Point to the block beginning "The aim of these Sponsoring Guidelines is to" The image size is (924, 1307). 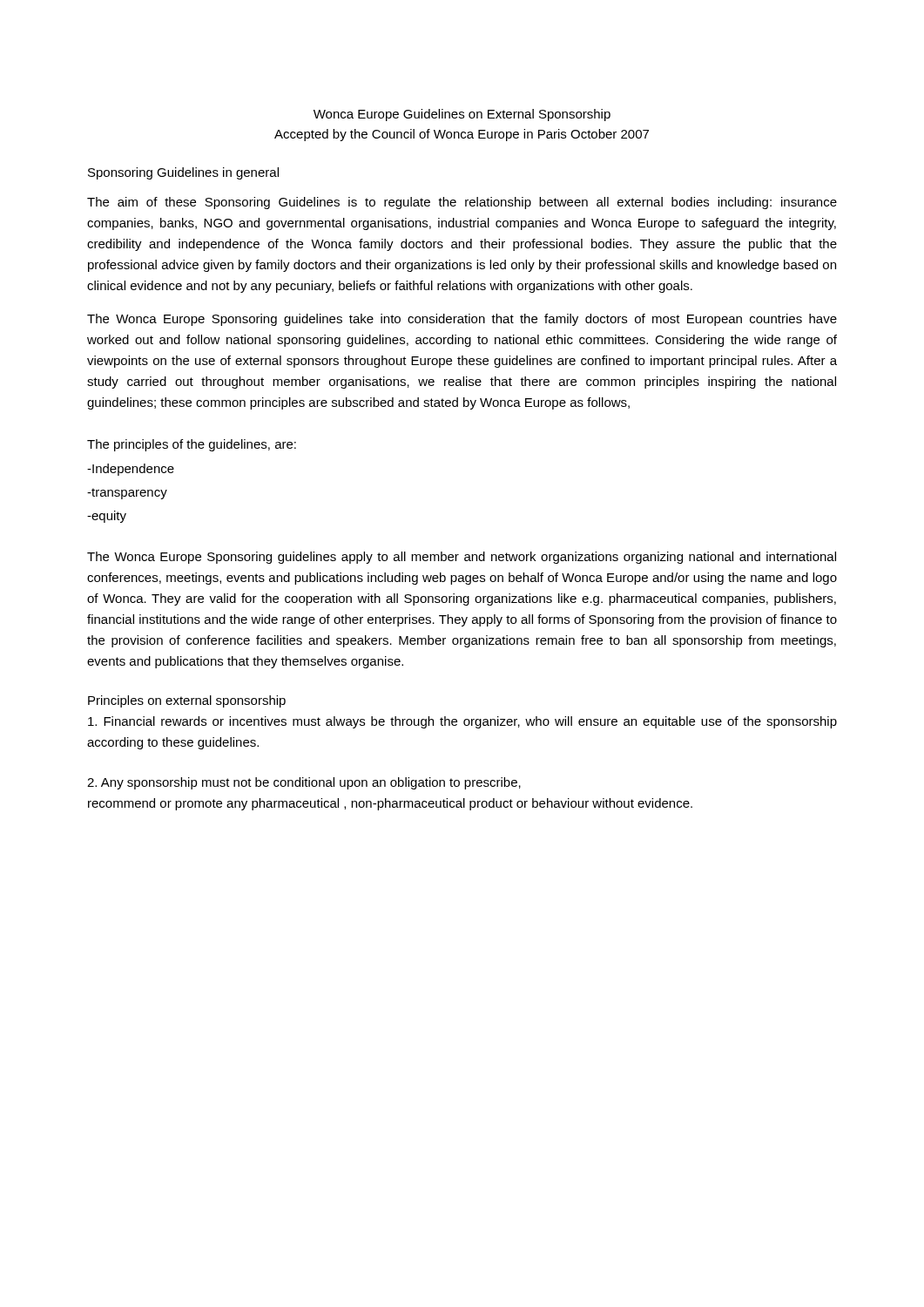pyautogui.click(x=462, y=244)
